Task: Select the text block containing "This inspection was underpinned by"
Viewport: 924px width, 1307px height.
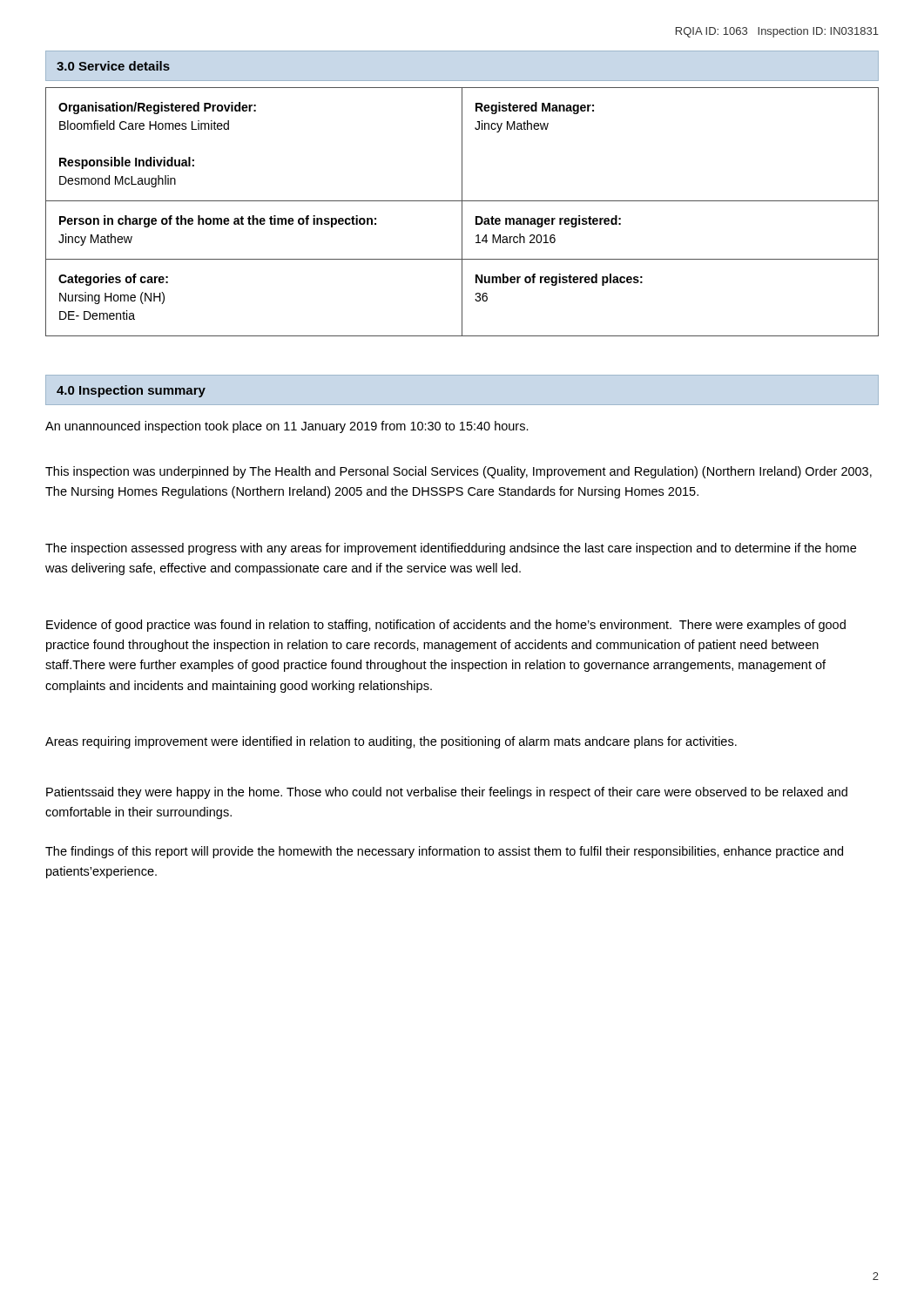Action: coord(459,481)
